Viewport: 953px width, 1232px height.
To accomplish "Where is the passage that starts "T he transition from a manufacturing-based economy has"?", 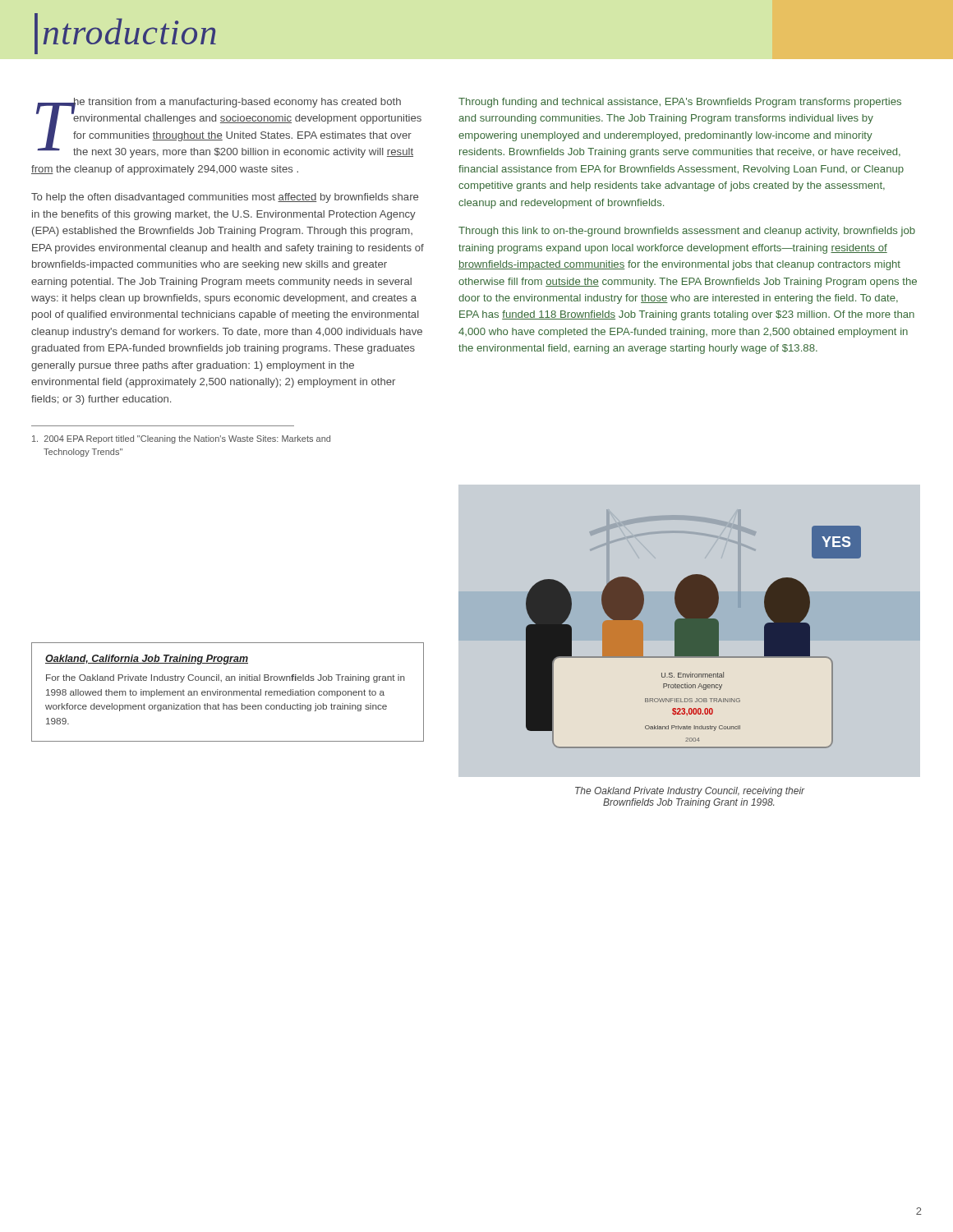I will point(227,134).
